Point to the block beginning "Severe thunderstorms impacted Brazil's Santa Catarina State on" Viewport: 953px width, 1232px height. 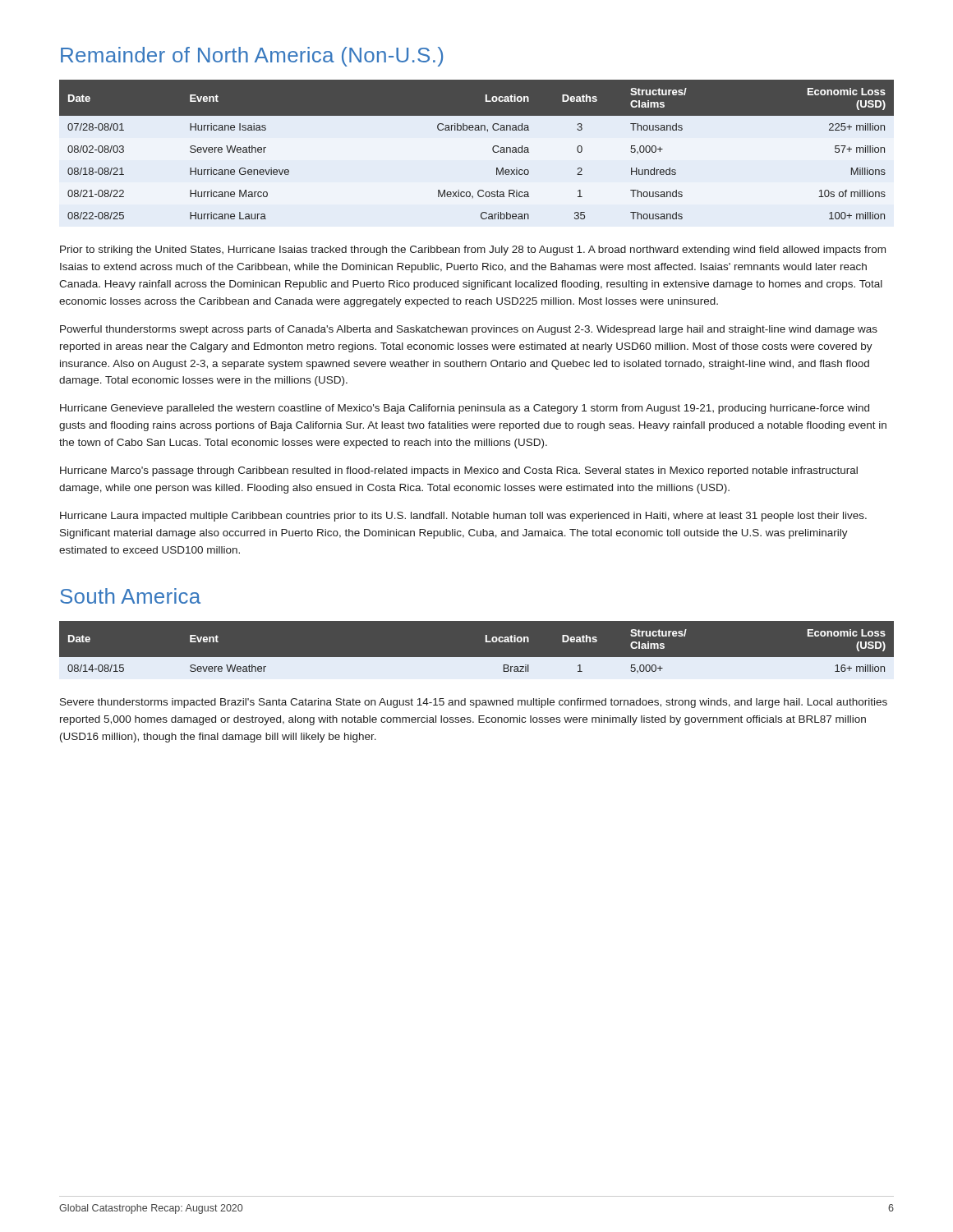pyautogui.click(x=476, y=720)
